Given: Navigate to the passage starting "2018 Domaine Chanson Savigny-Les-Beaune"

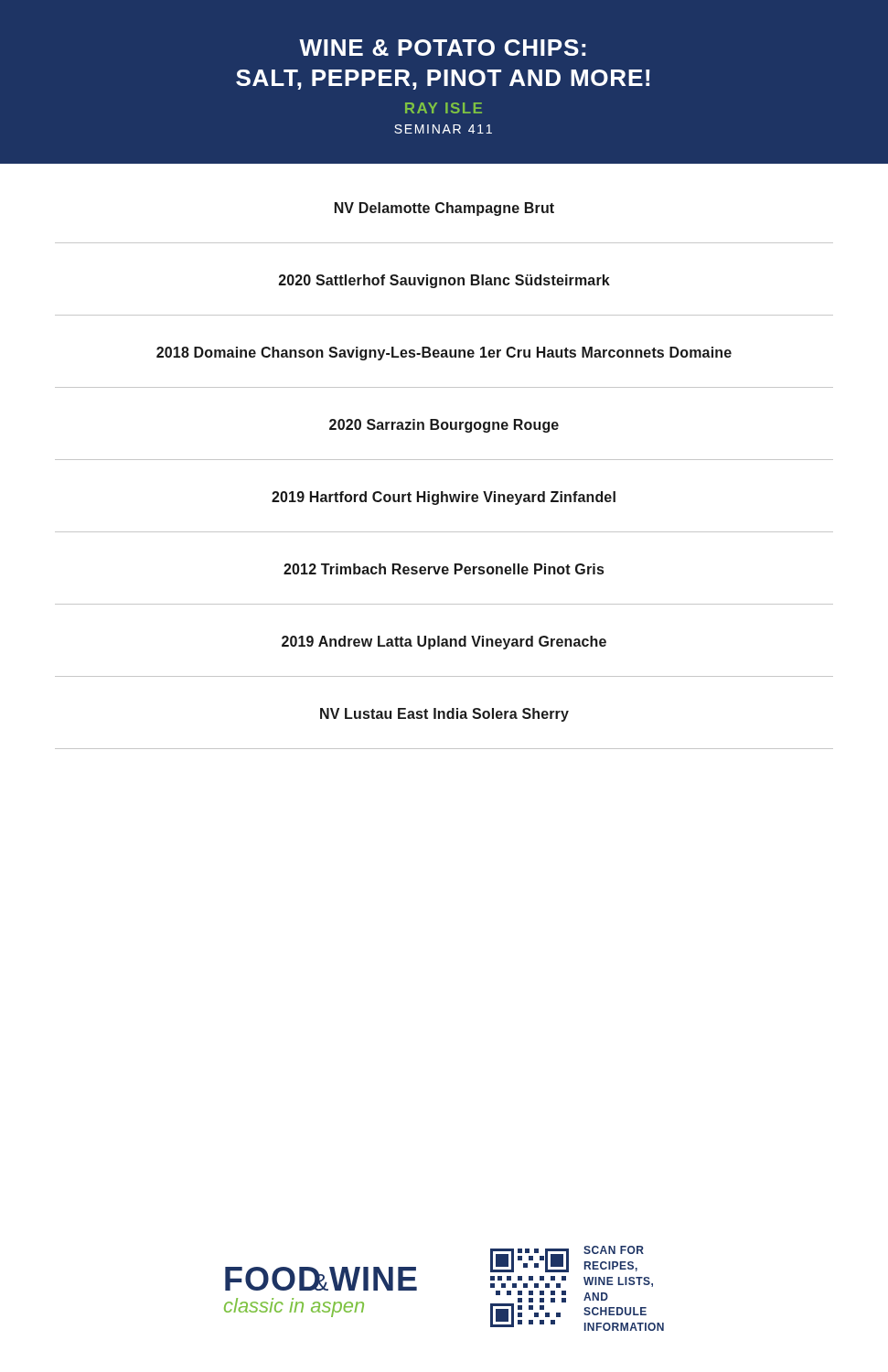Looking at the screenshot, I should 444,353.
